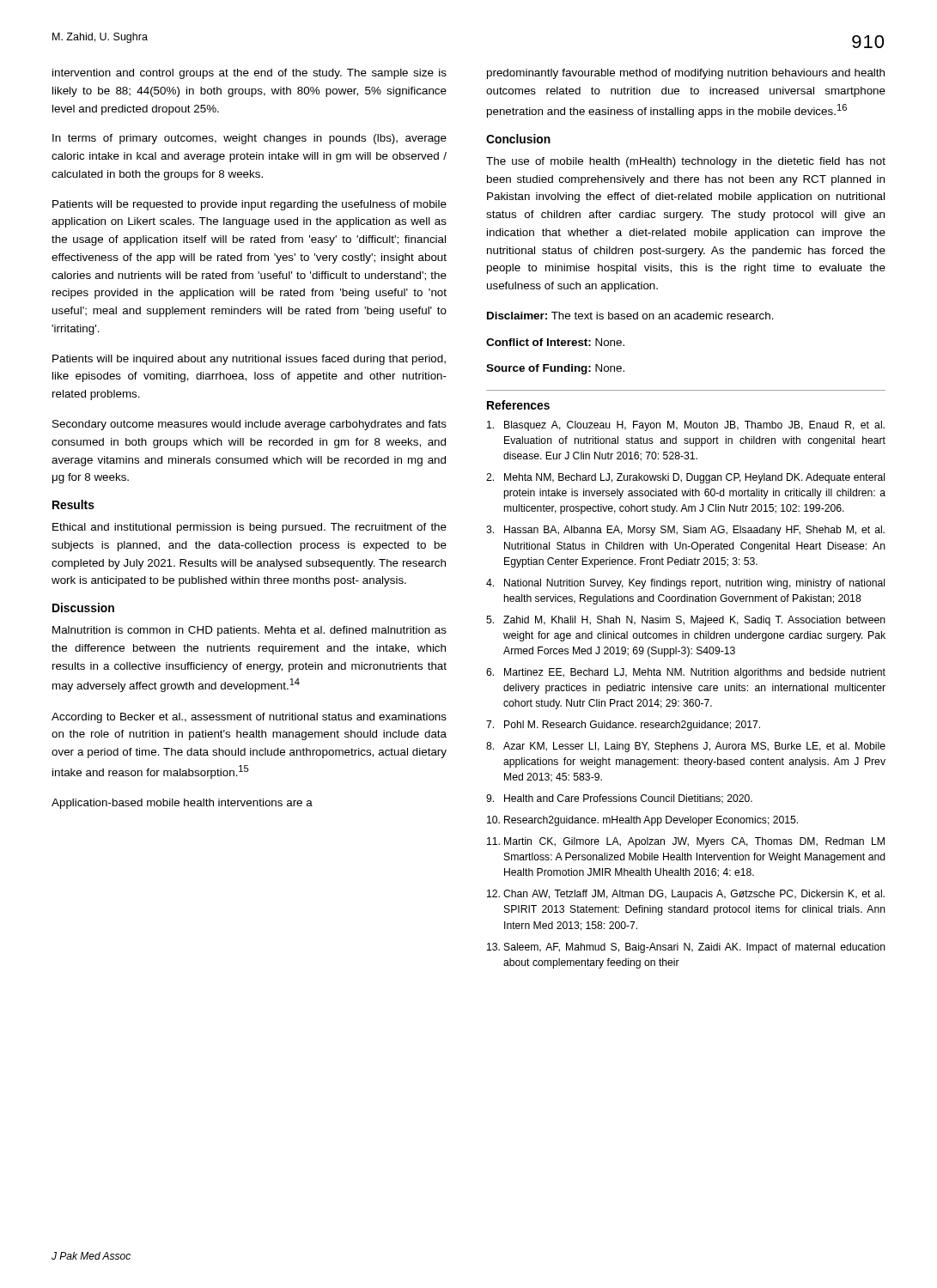Screen dimensions: 1288x937
Task: Select the passage starting "8. Azar KM, Lesser LI,"
Action: tap(686, 762)
